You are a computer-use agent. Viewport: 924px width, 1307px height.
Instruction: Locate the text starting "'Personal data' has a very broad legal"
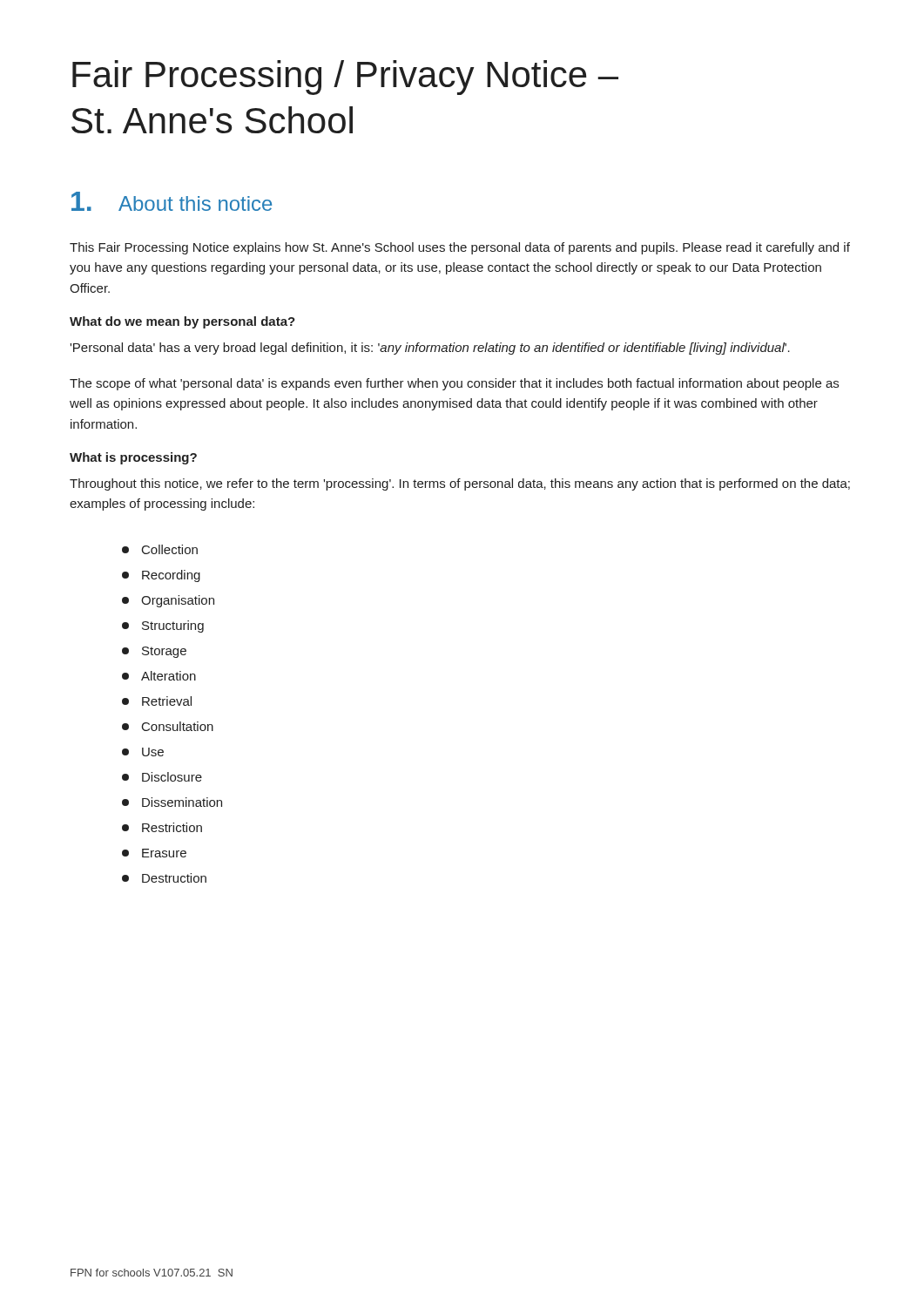(x=430, y=347)
